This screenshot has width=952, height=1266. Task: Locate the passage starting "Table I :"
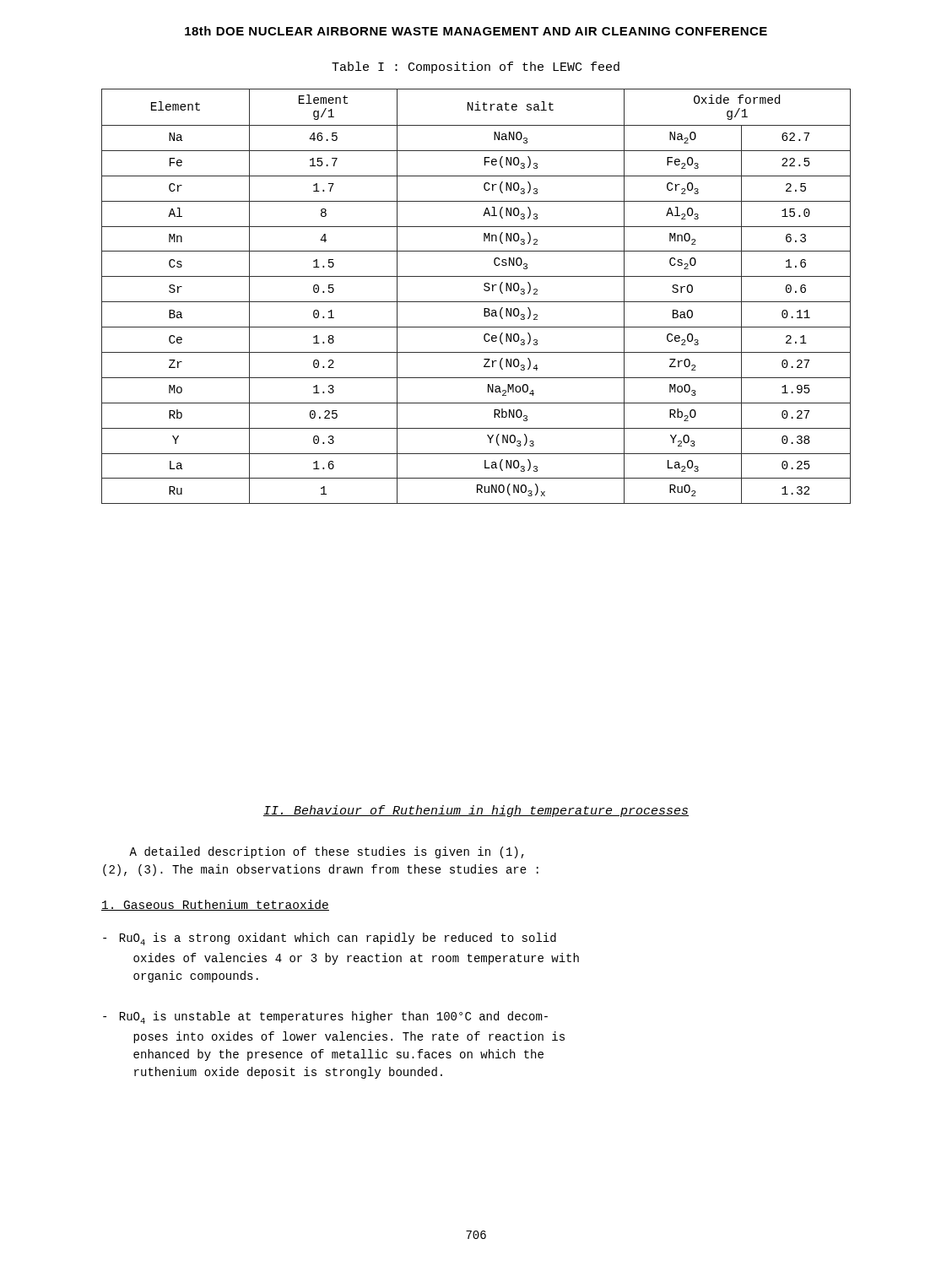coord(476,68)
